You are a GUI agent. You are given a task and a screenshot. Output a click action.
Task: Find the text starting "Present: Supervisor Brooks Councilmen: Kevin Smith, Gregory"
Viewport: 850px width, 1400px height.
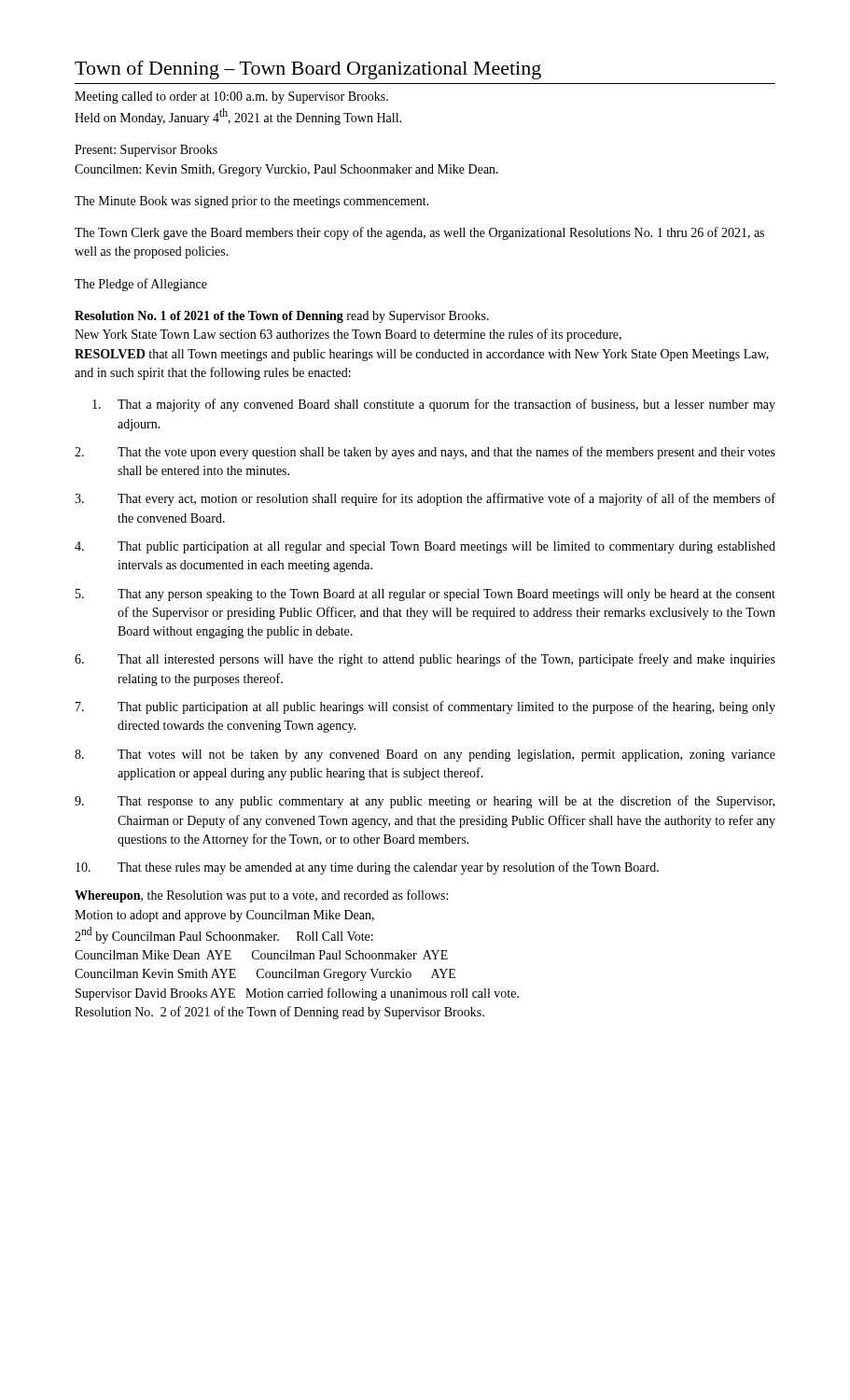(287, 160)
